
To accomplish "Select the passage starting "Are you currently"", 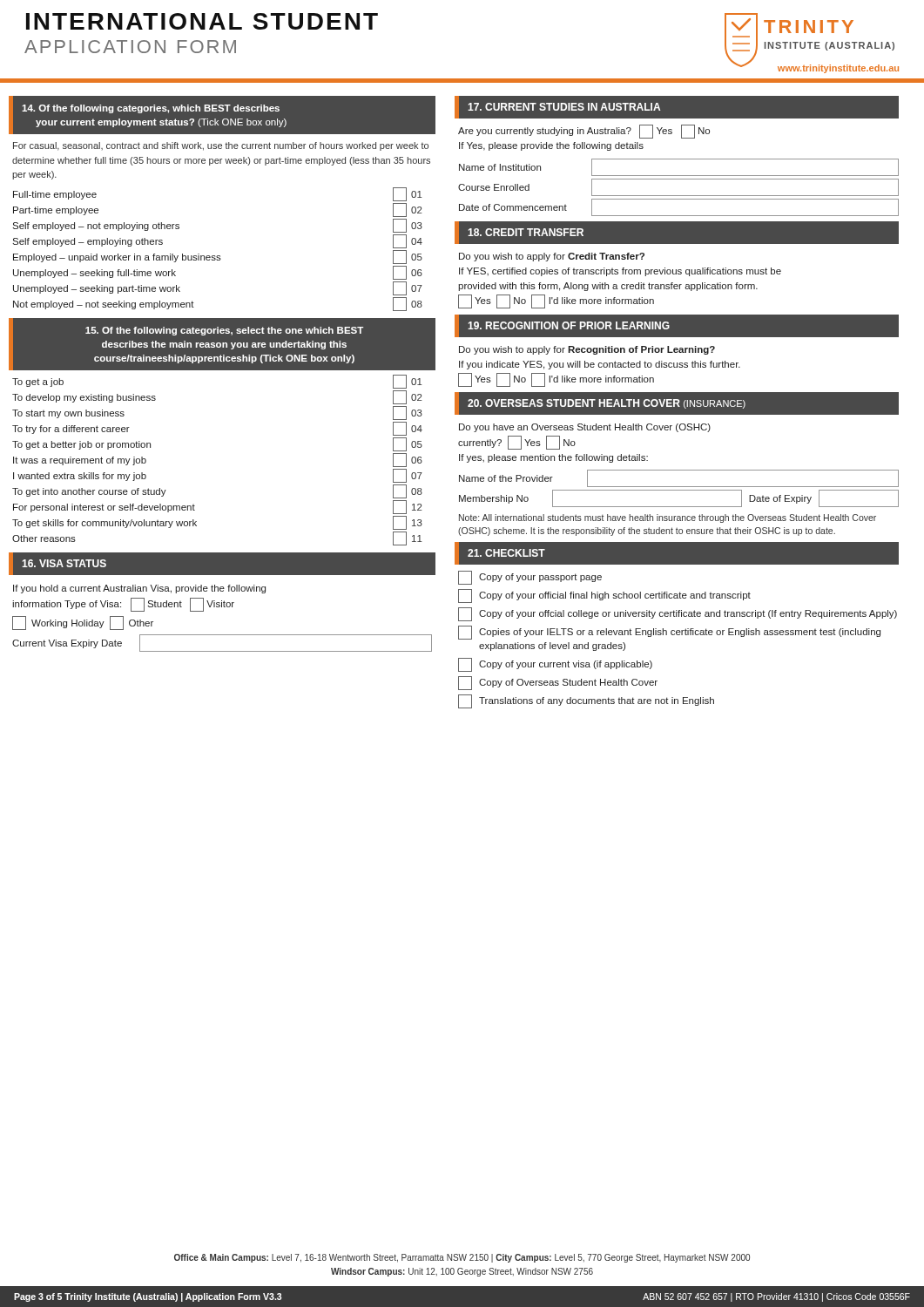I will click(584, 138).
